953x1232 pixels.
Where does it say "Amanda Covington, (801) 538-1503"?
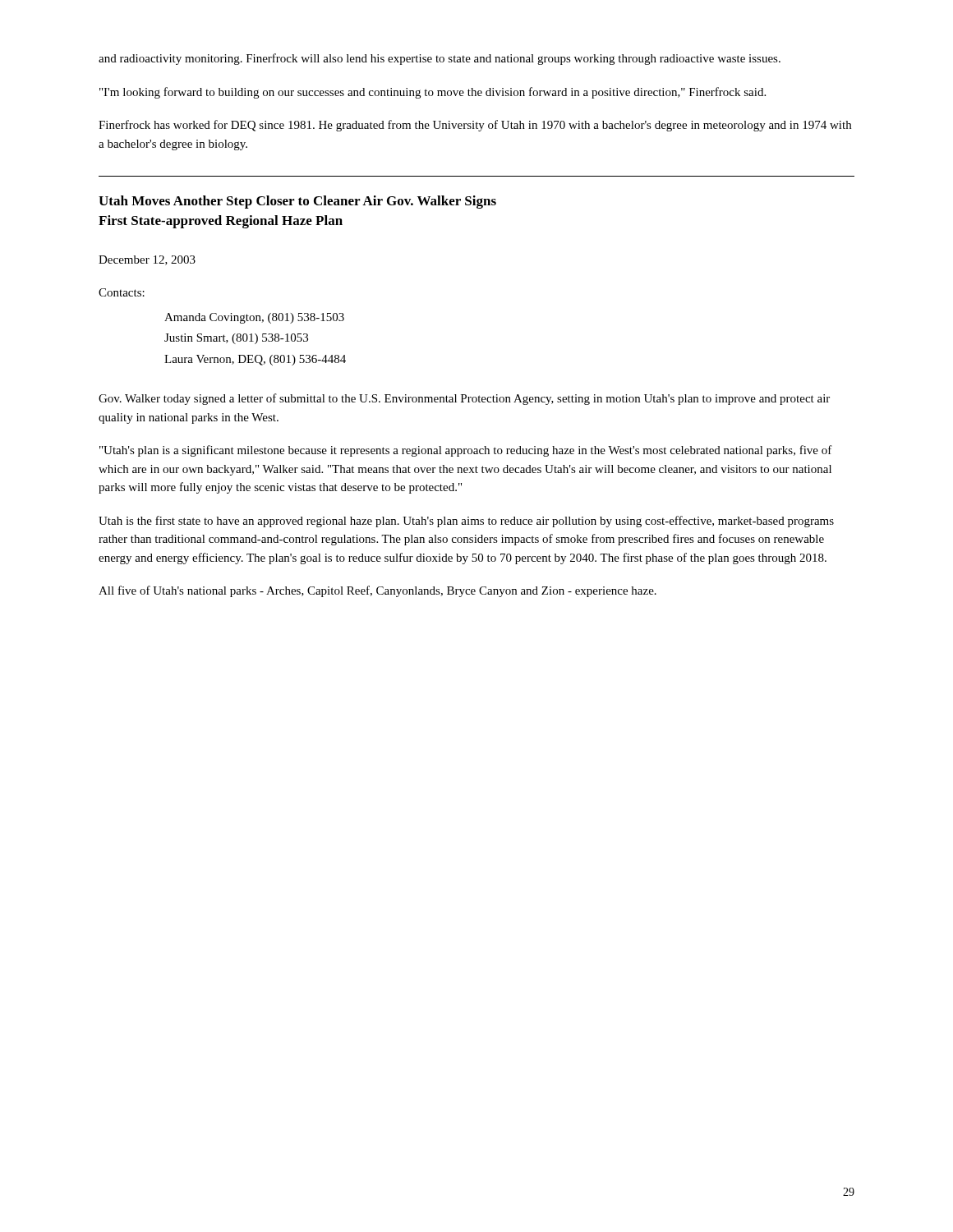point(254,317)
